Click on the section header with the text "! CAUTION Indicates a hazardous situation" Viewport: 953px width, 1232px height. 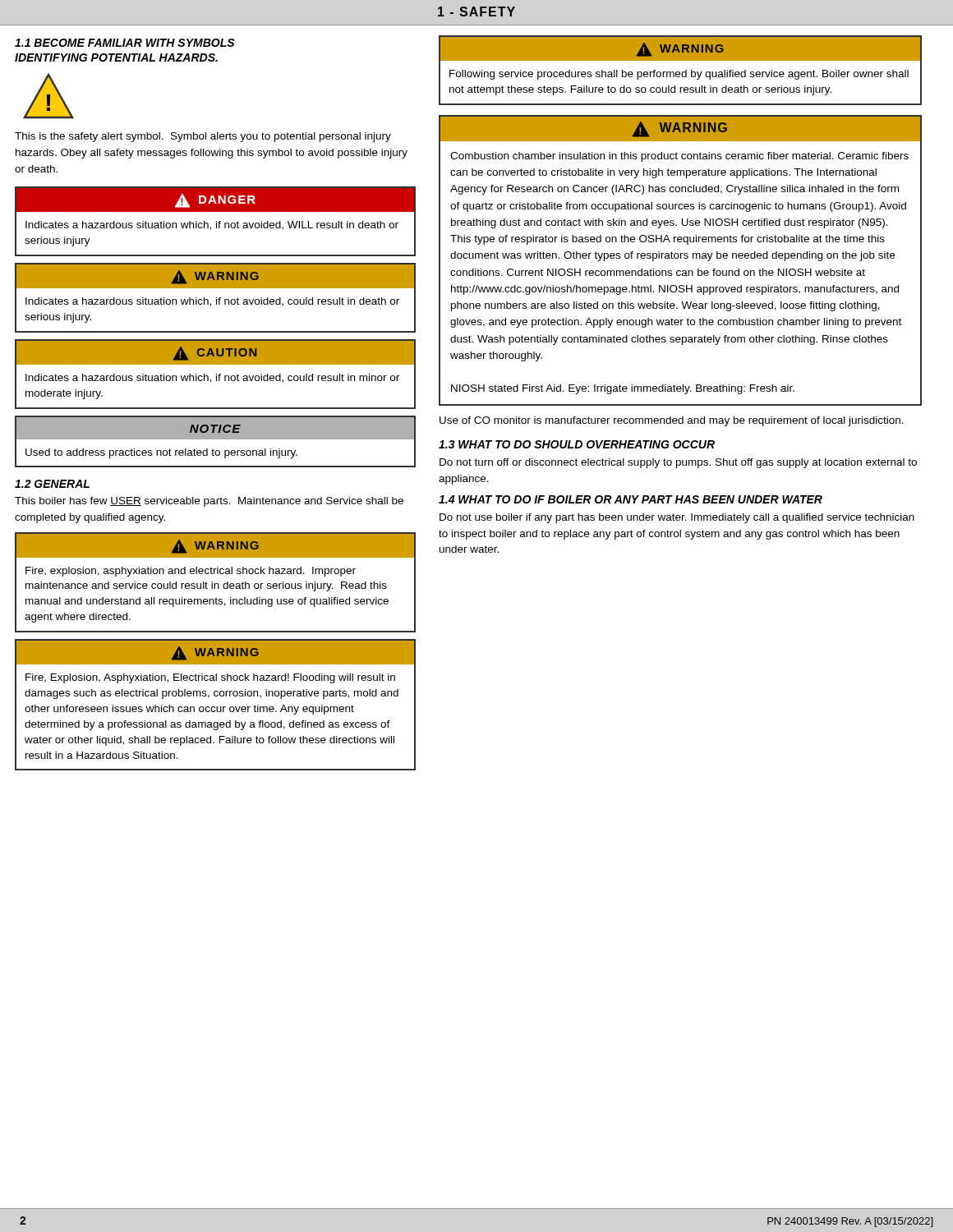(x=215, y=374)
